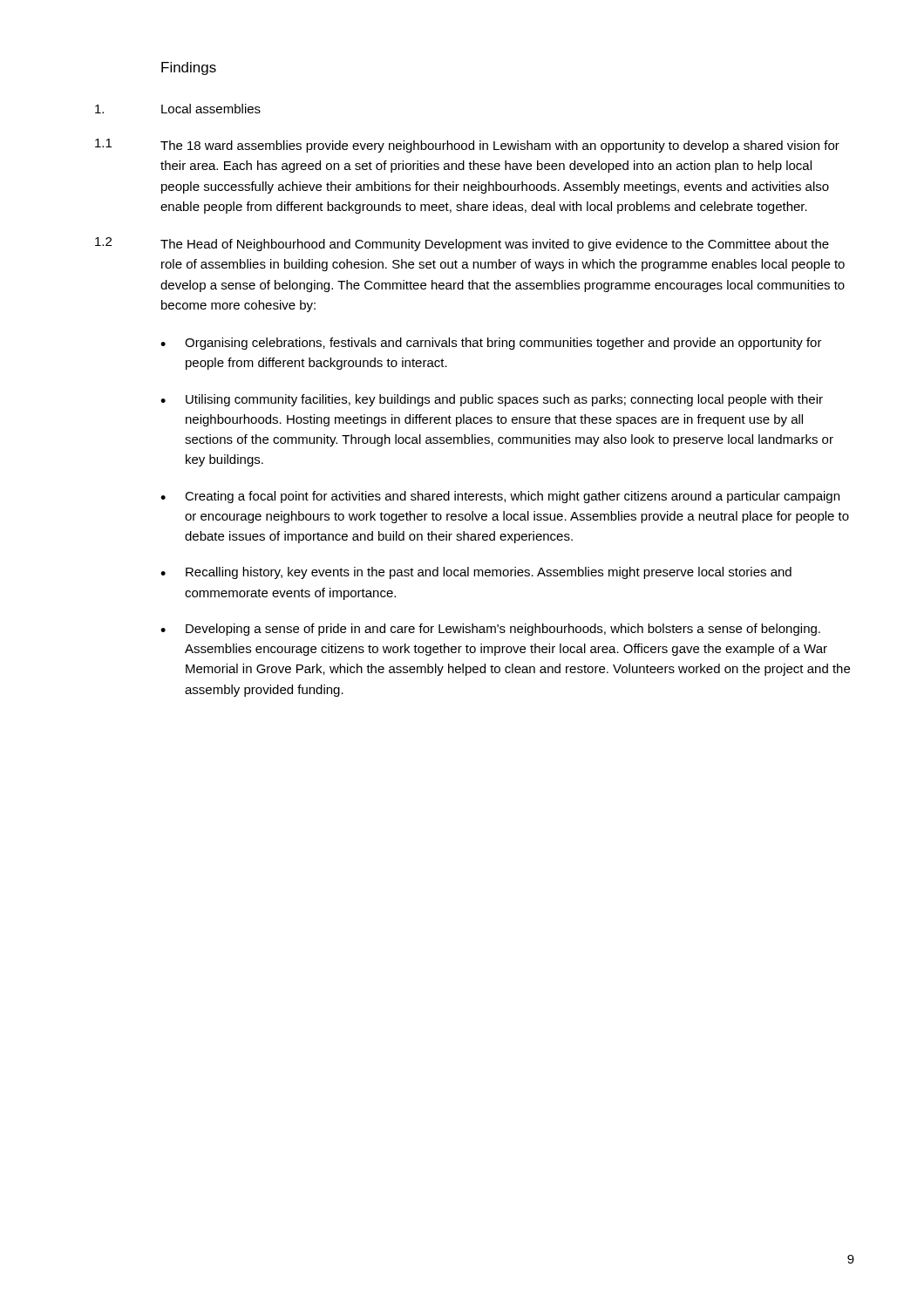Find the region starting "2 The Head of"
The image size is (924, 1308).
474,274
